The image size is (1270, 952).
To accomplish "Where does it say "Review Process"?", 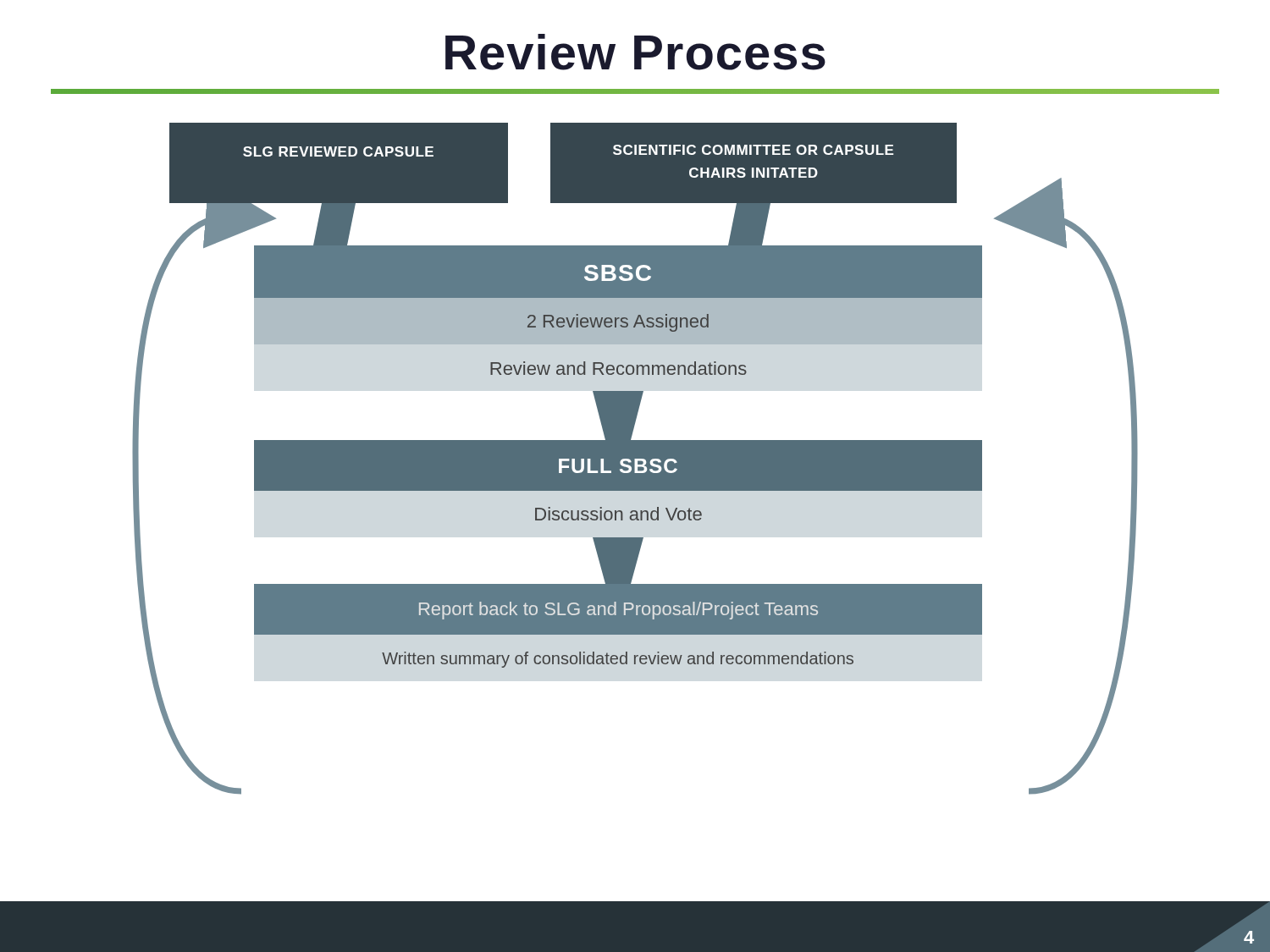I will (635, 52).
